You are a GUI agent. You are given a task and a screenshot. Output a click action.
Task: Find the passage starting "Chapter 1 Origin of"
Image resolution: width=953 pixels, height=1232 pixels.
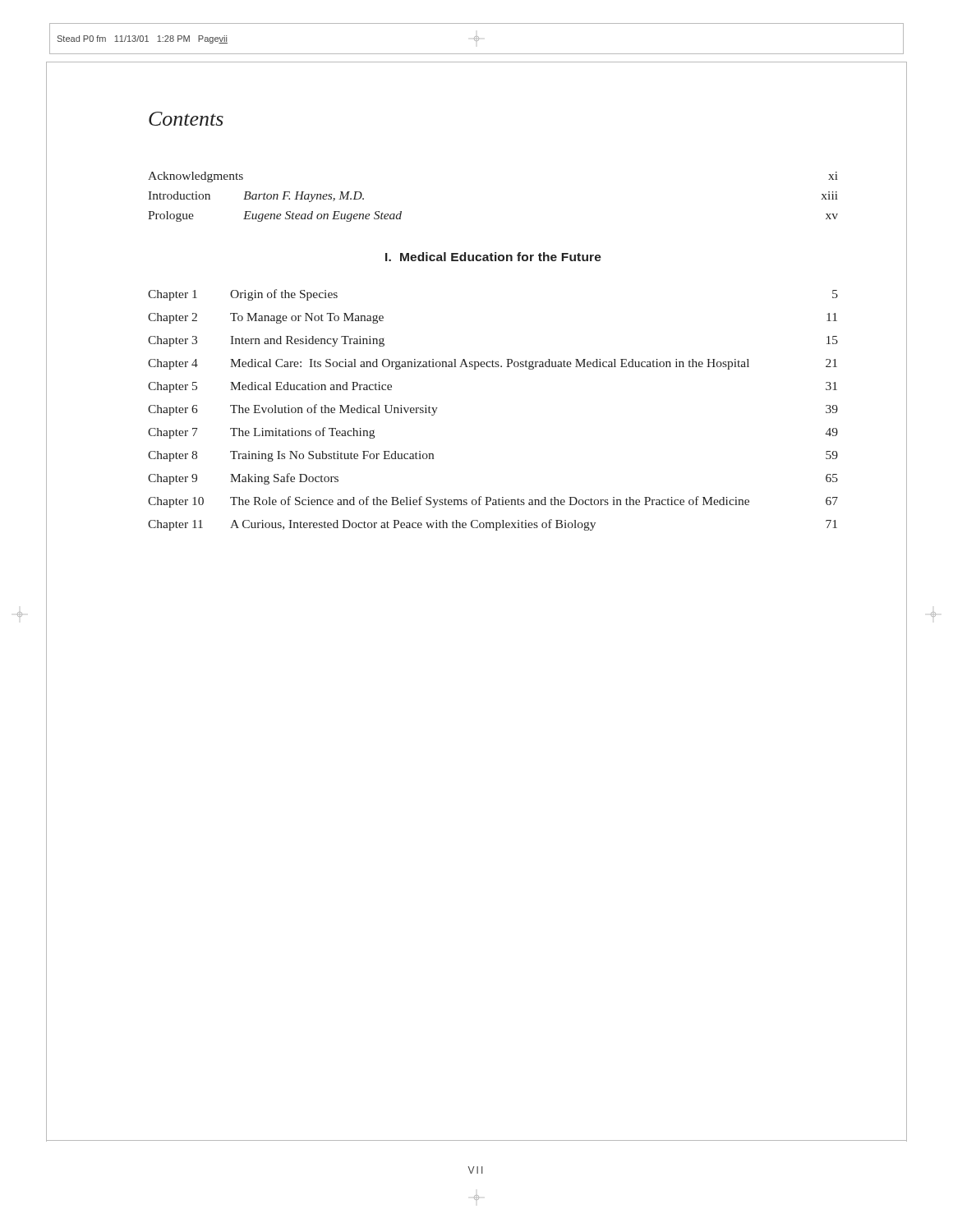[166, 295]
